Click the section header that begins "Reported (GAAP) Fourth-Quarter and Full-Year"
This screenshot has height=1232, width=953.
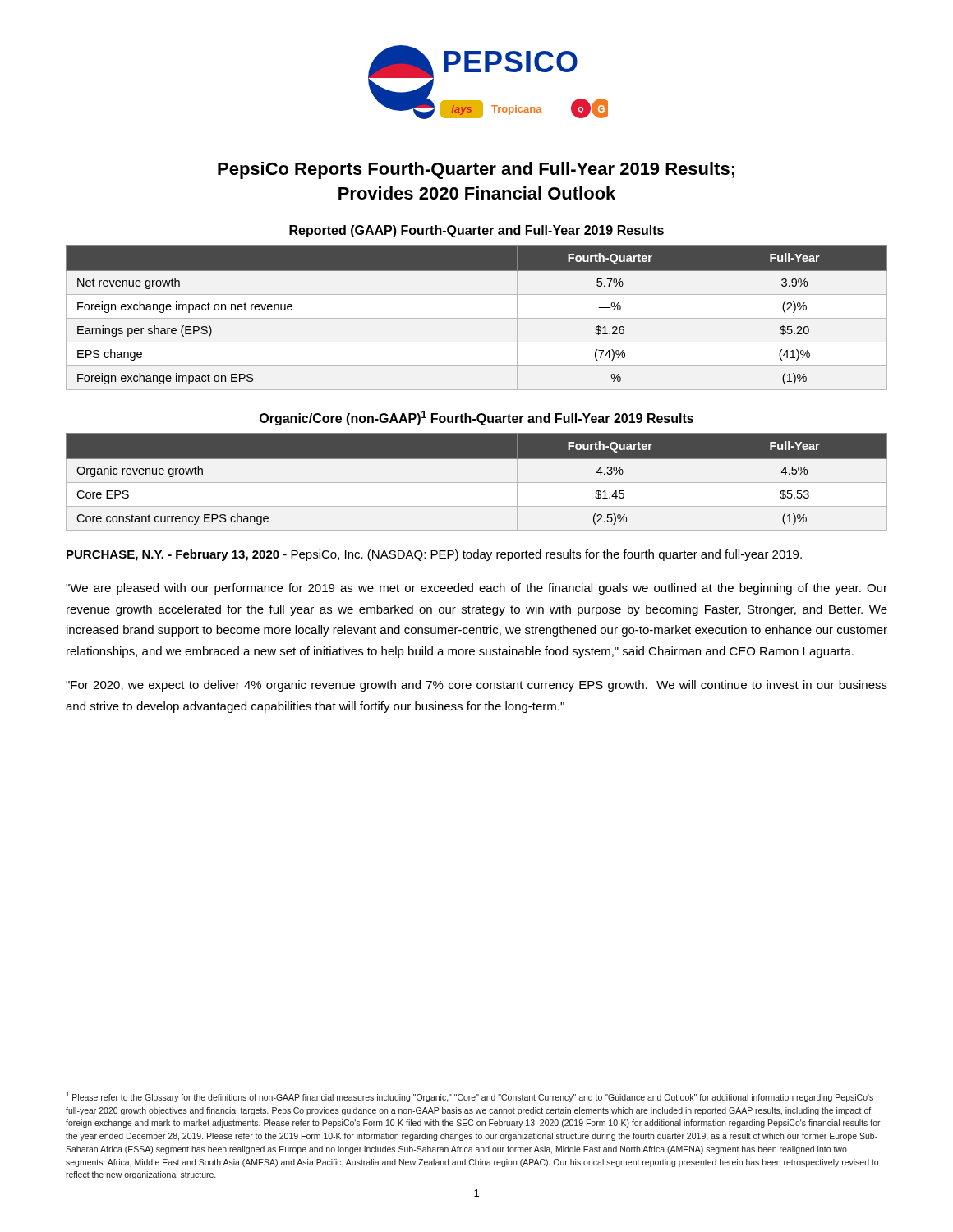pyautogui.click(x=476, y=231)
